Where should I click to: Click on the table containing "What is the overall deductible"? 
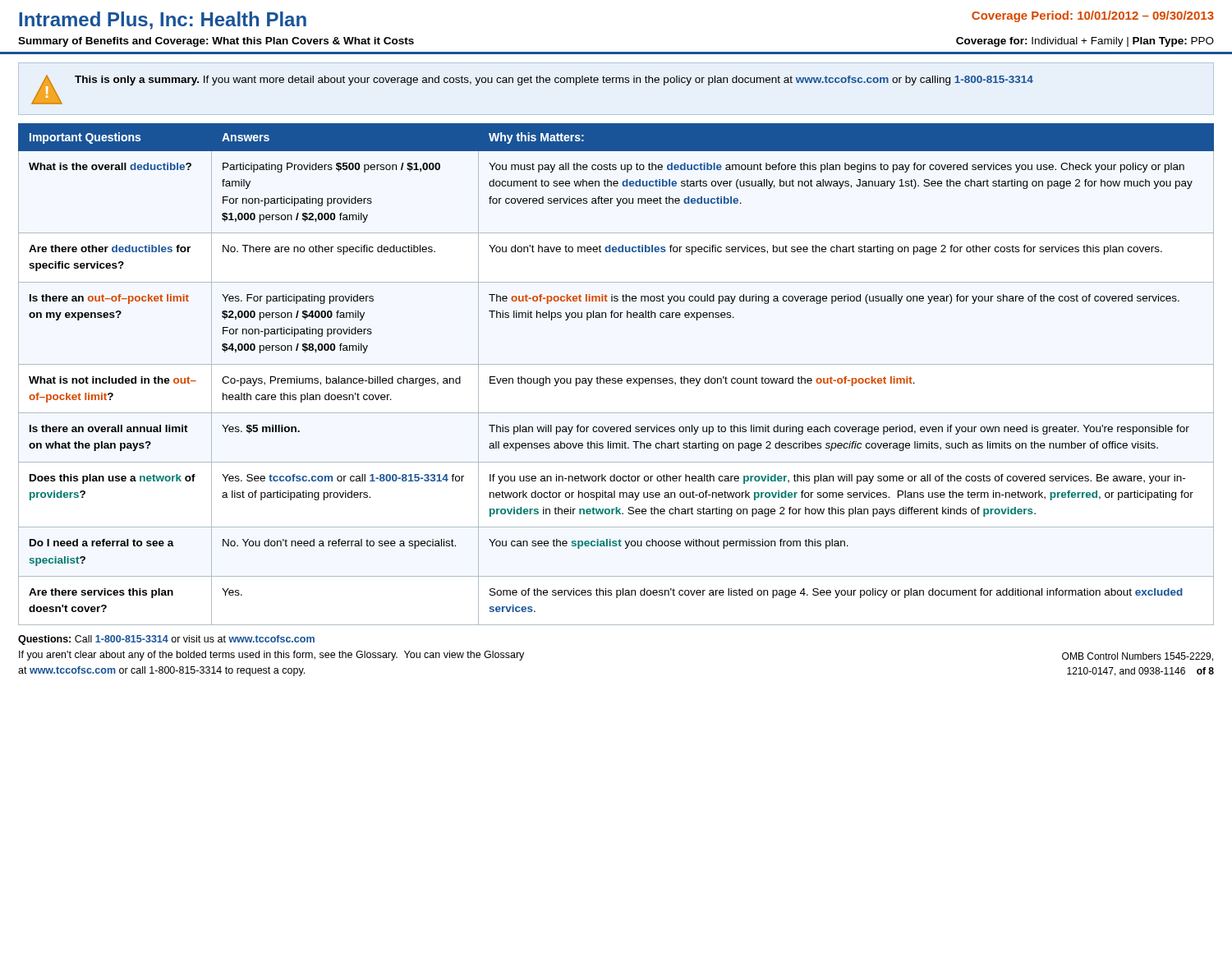(616, 374)
